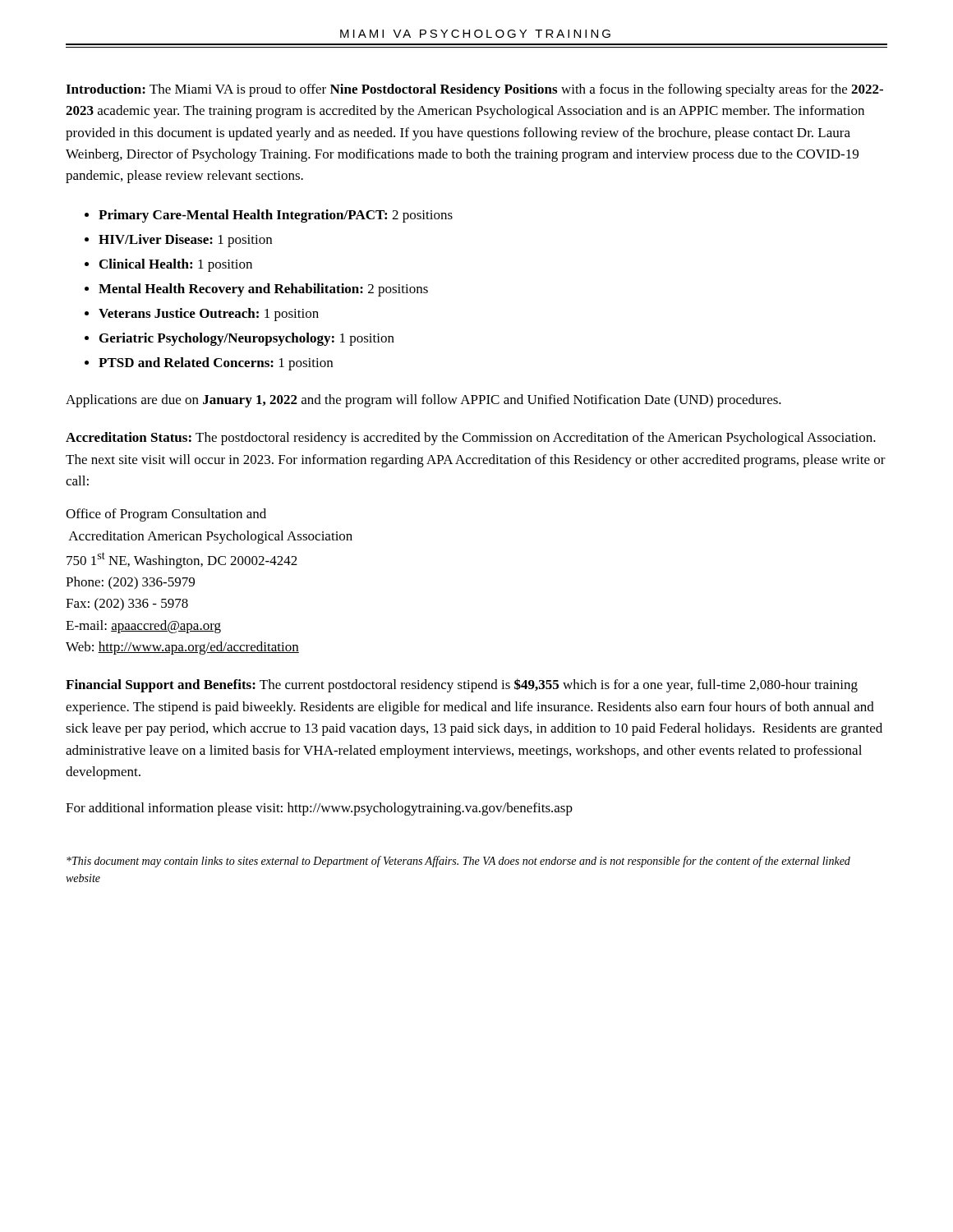This screenshot has height=1232, width=953.
Task: Select the passage starting "Mental Health Recovery"
Action: (x=263, y=289)
